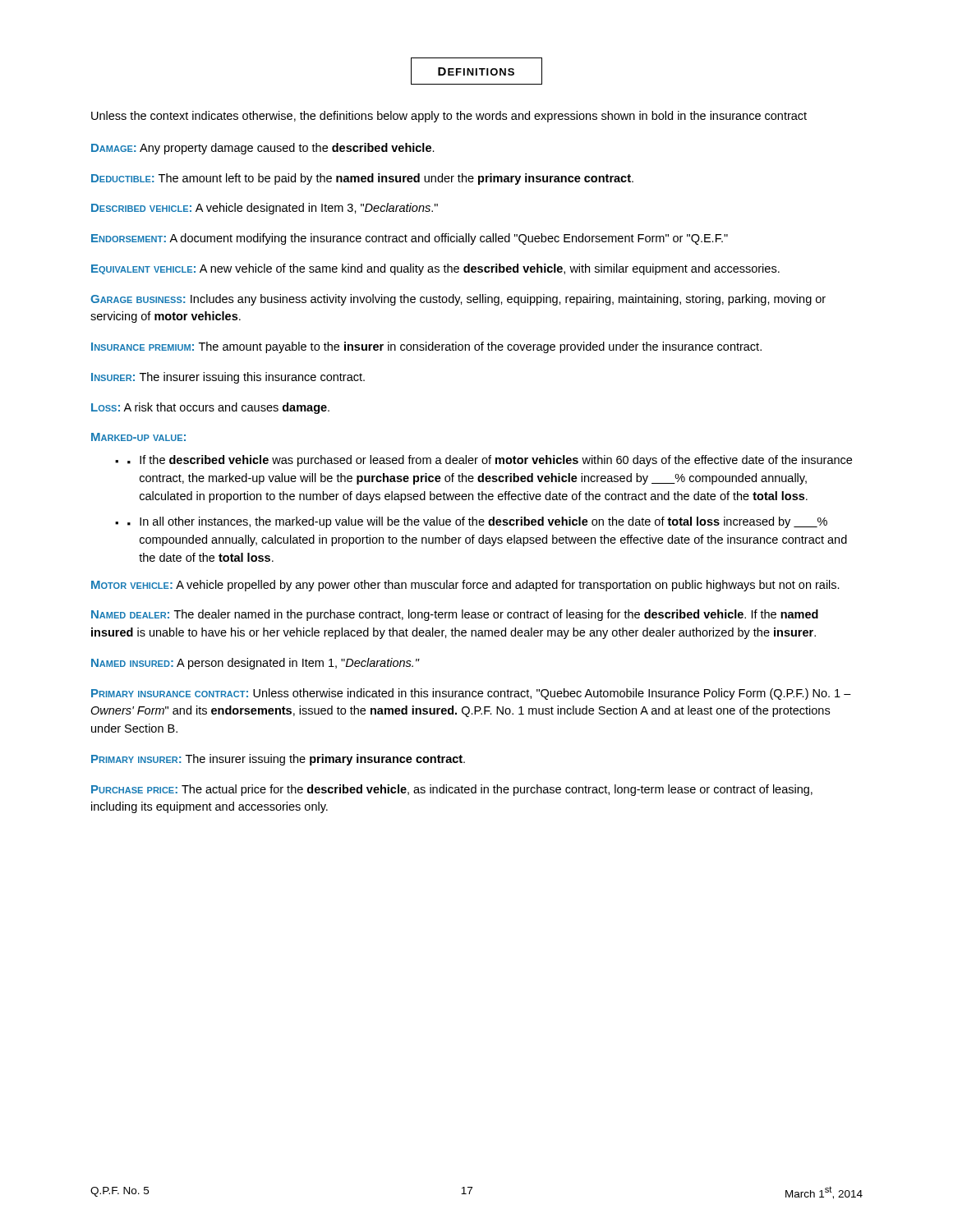
Task: Find the text starting "Endorsement: A document modifying the"
Action: 409,238
